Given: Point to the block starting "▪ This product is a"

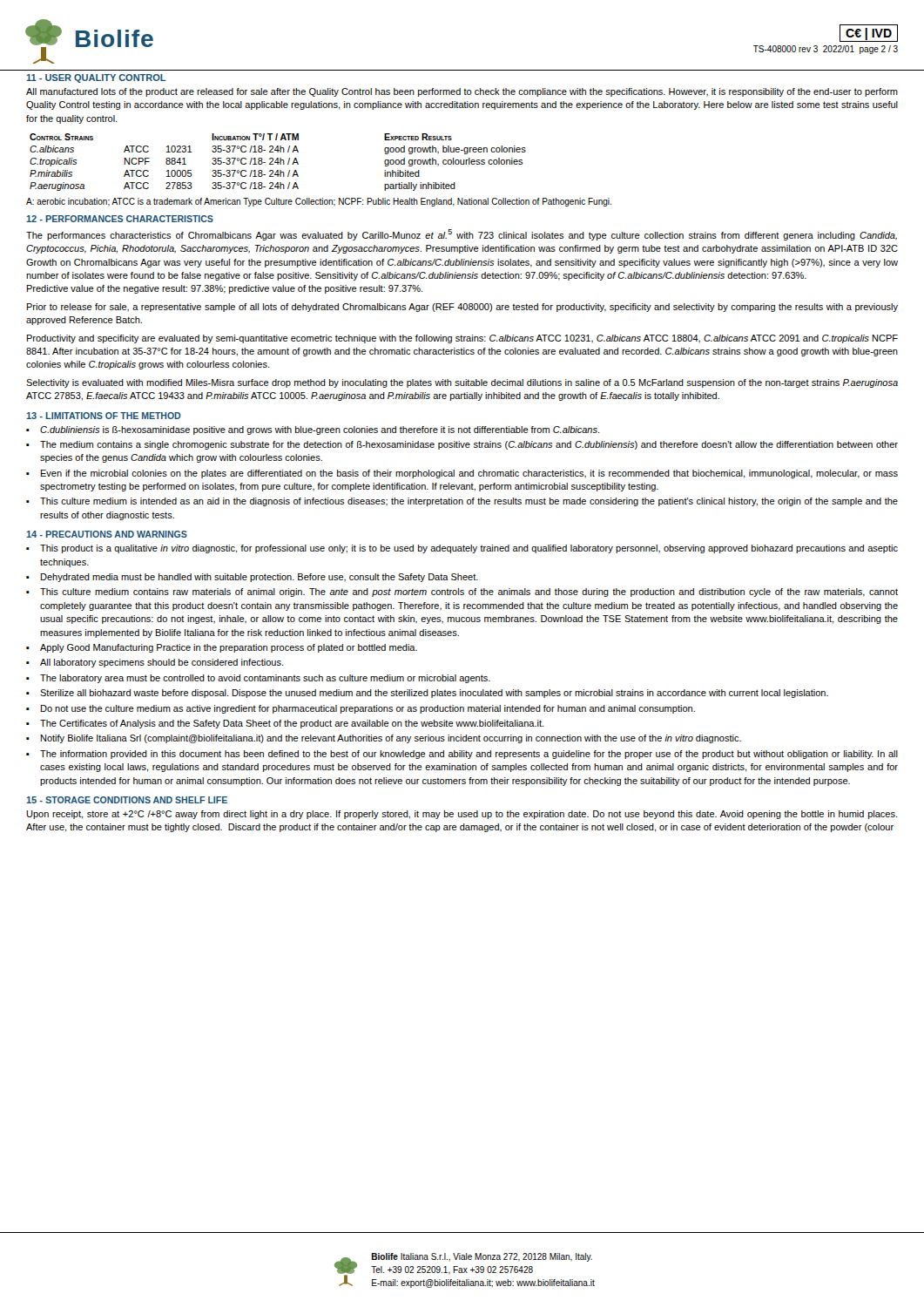Looking at the screenshot, I should [462, 556].
